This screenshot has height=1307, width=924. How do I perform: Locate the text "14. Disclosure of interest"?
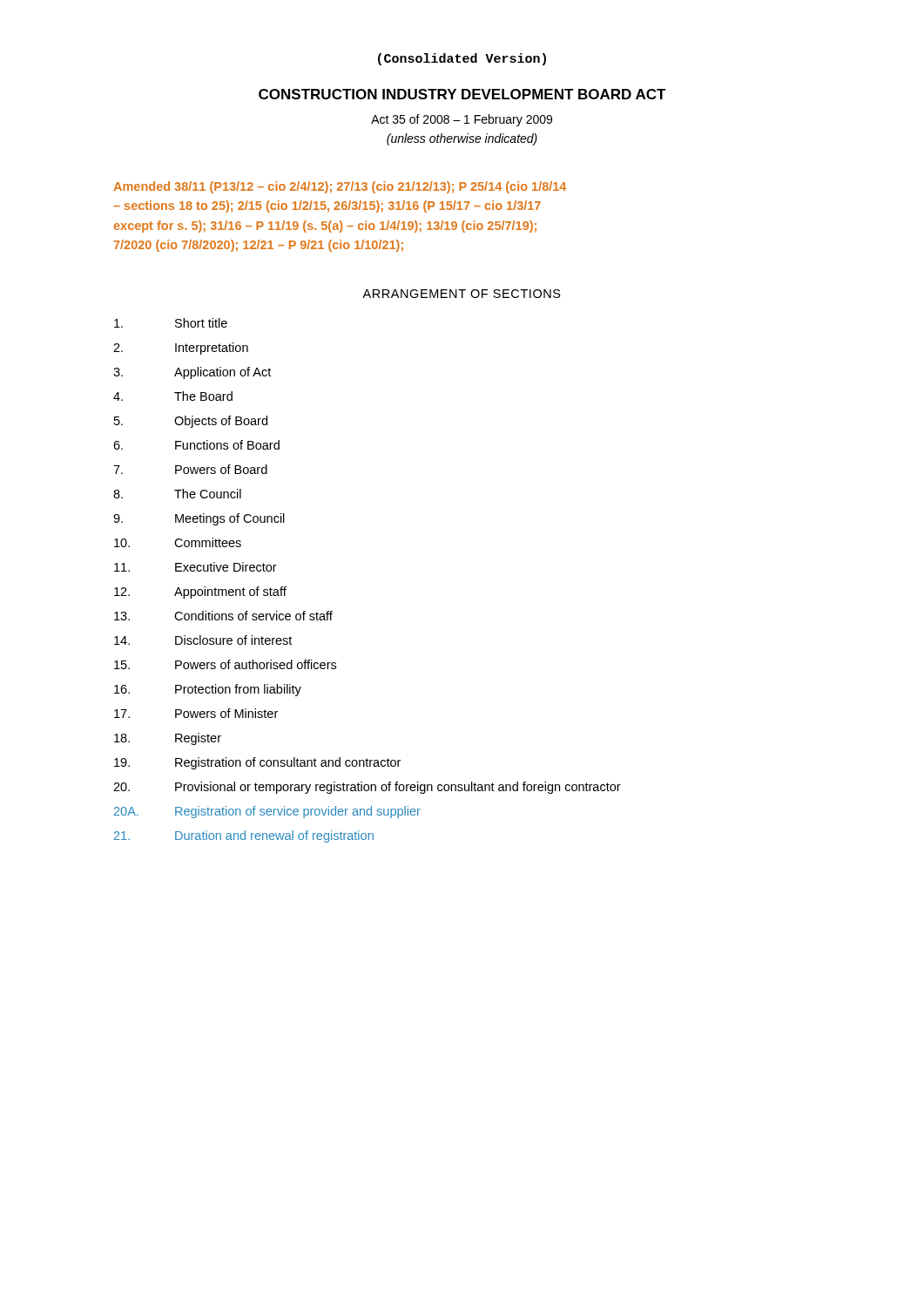pos(203,640)
